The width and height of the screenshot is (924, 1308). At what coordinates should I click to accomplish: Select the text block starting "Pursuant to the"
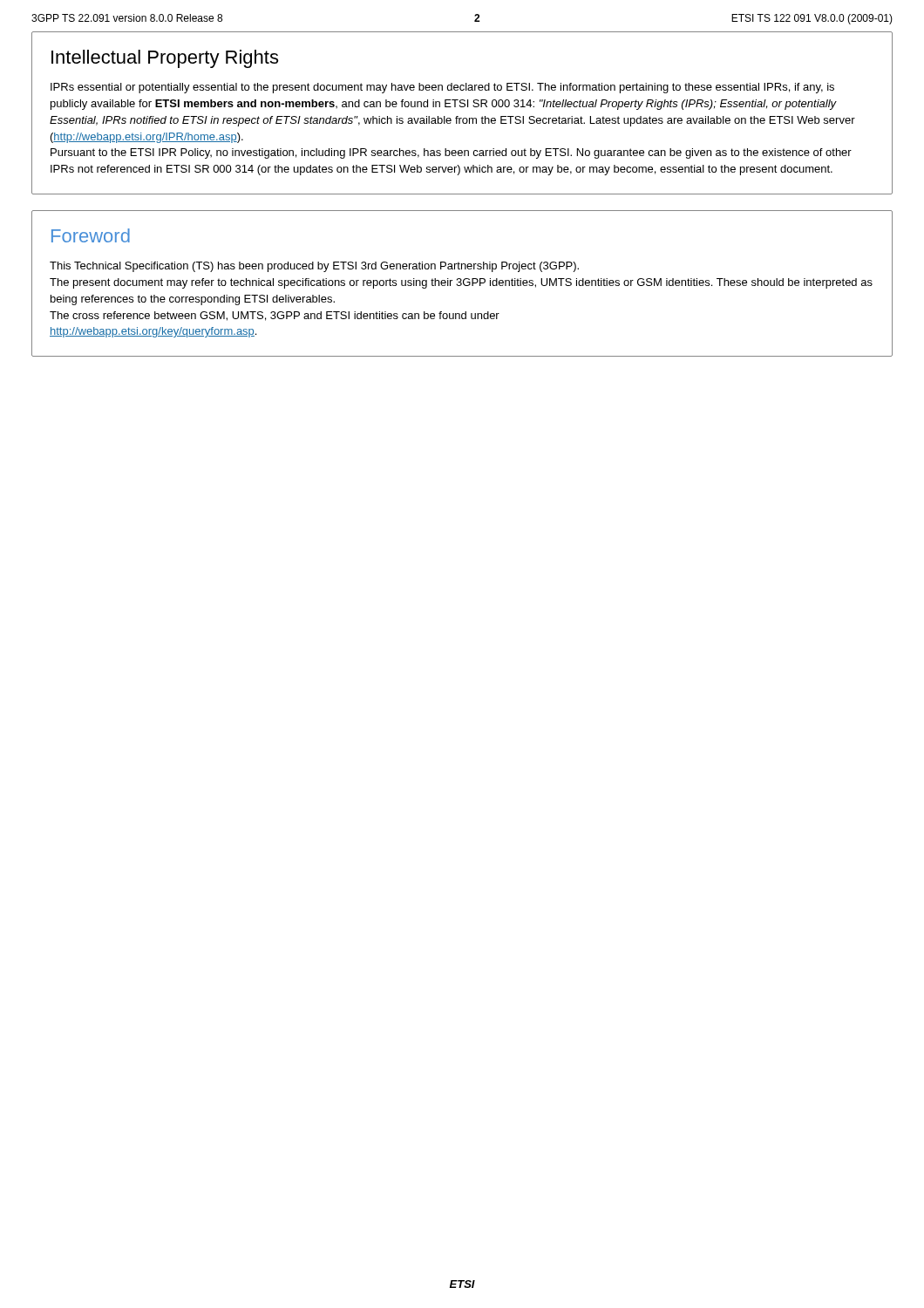point(462,161)
